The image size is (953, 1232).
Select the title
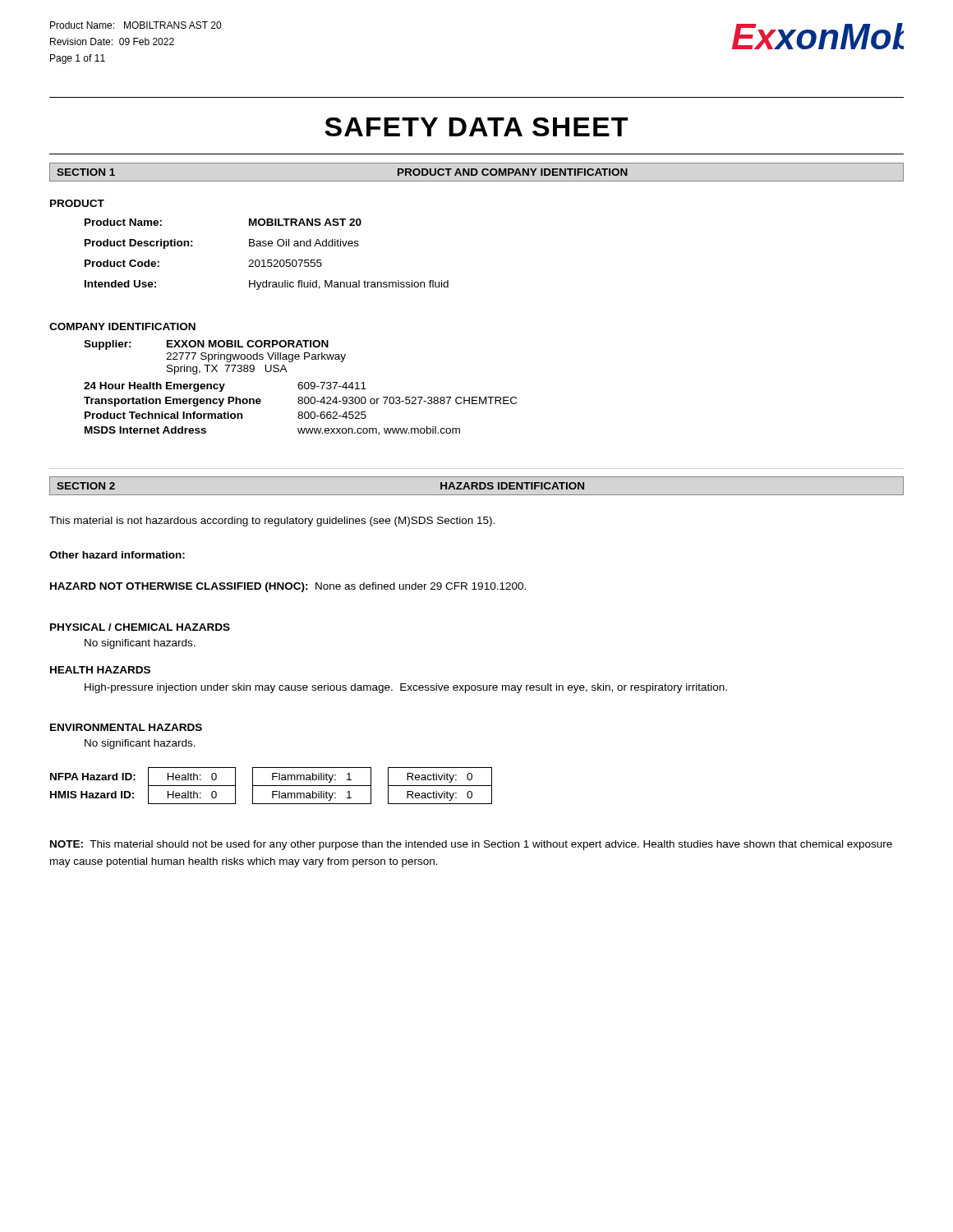pyautogui.click(x=476, y=126)
